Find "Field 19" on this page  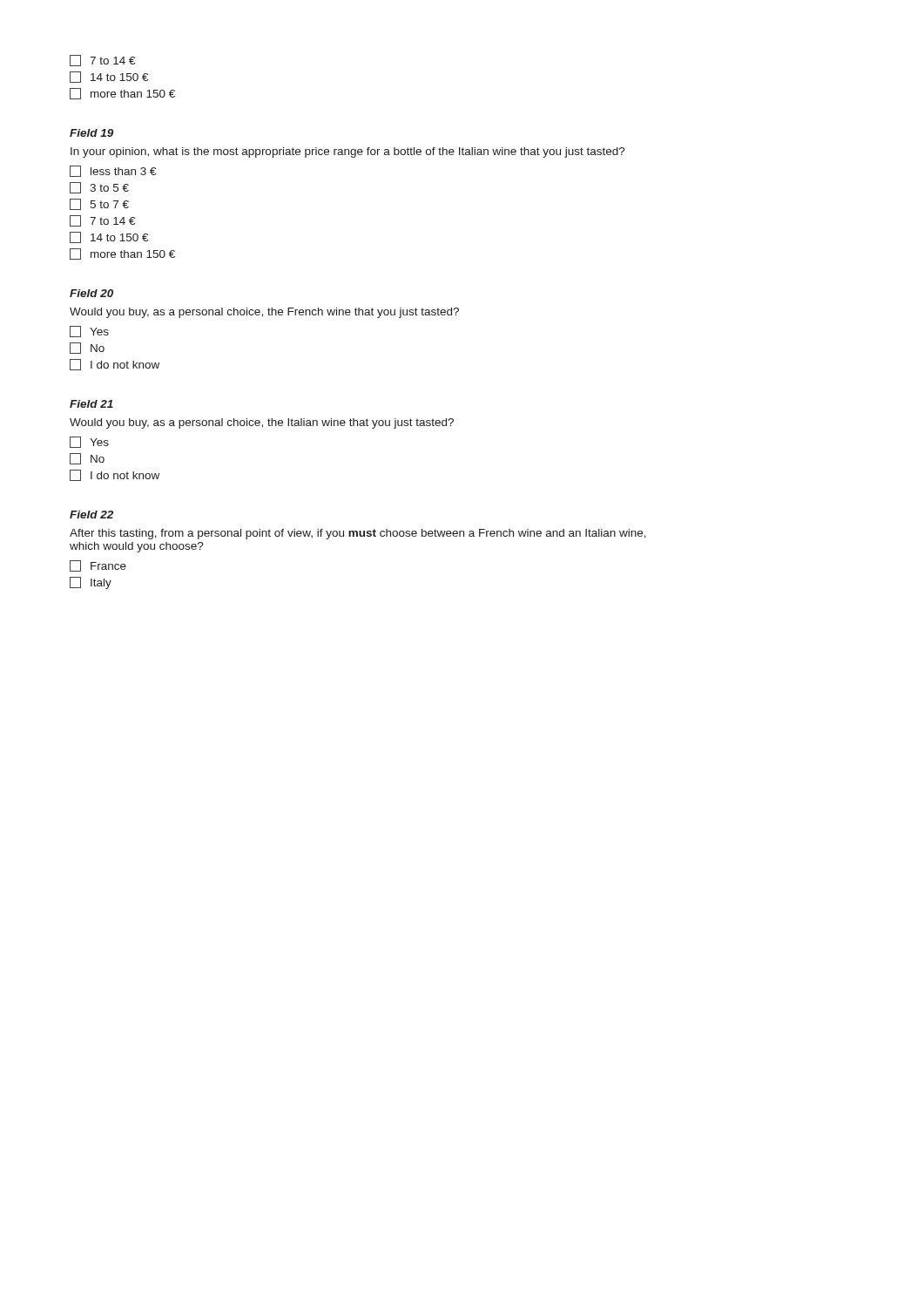point(92,133)
